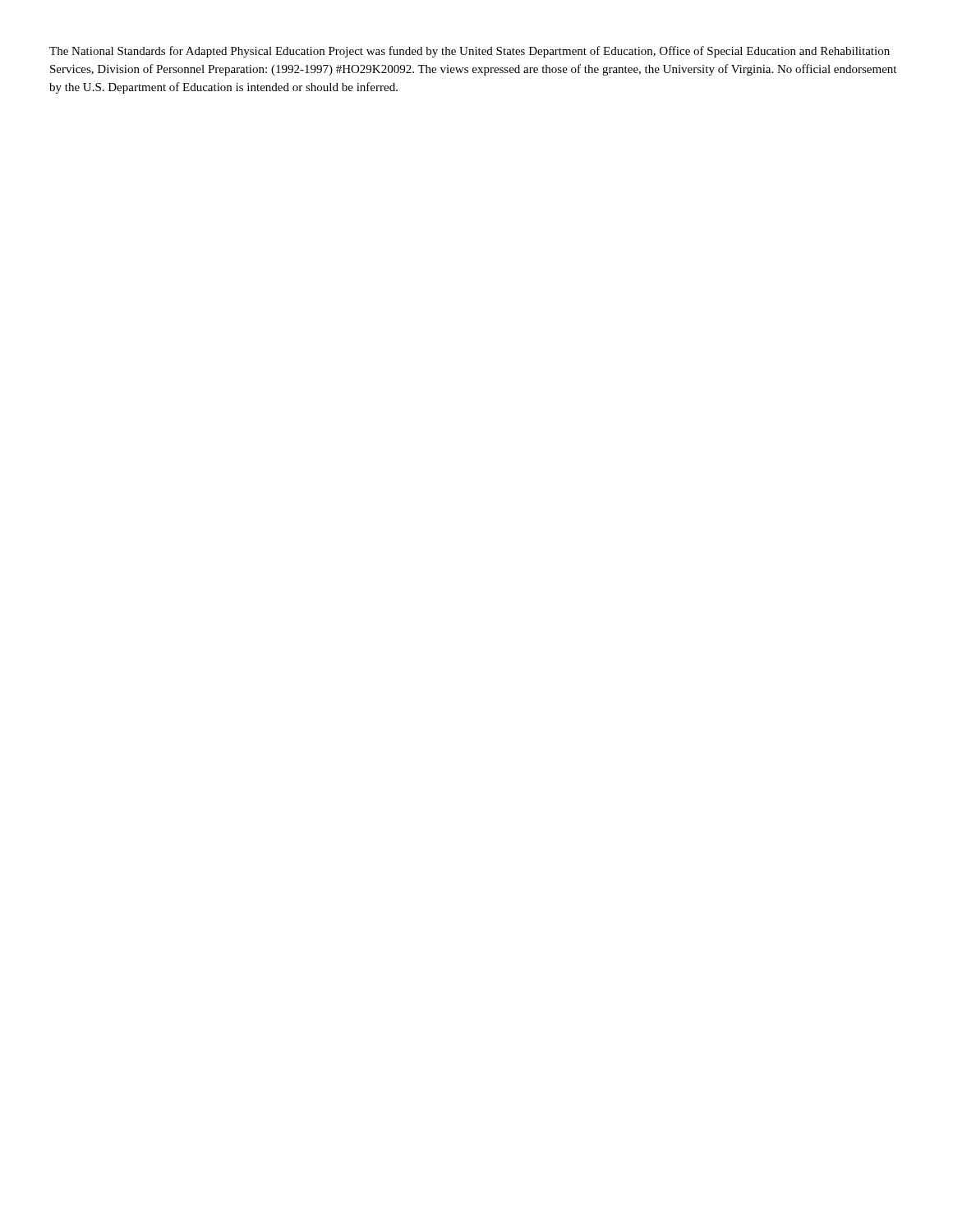Find the text block containing "The National Standards for Adapted Physical Education"

point(473,69)
